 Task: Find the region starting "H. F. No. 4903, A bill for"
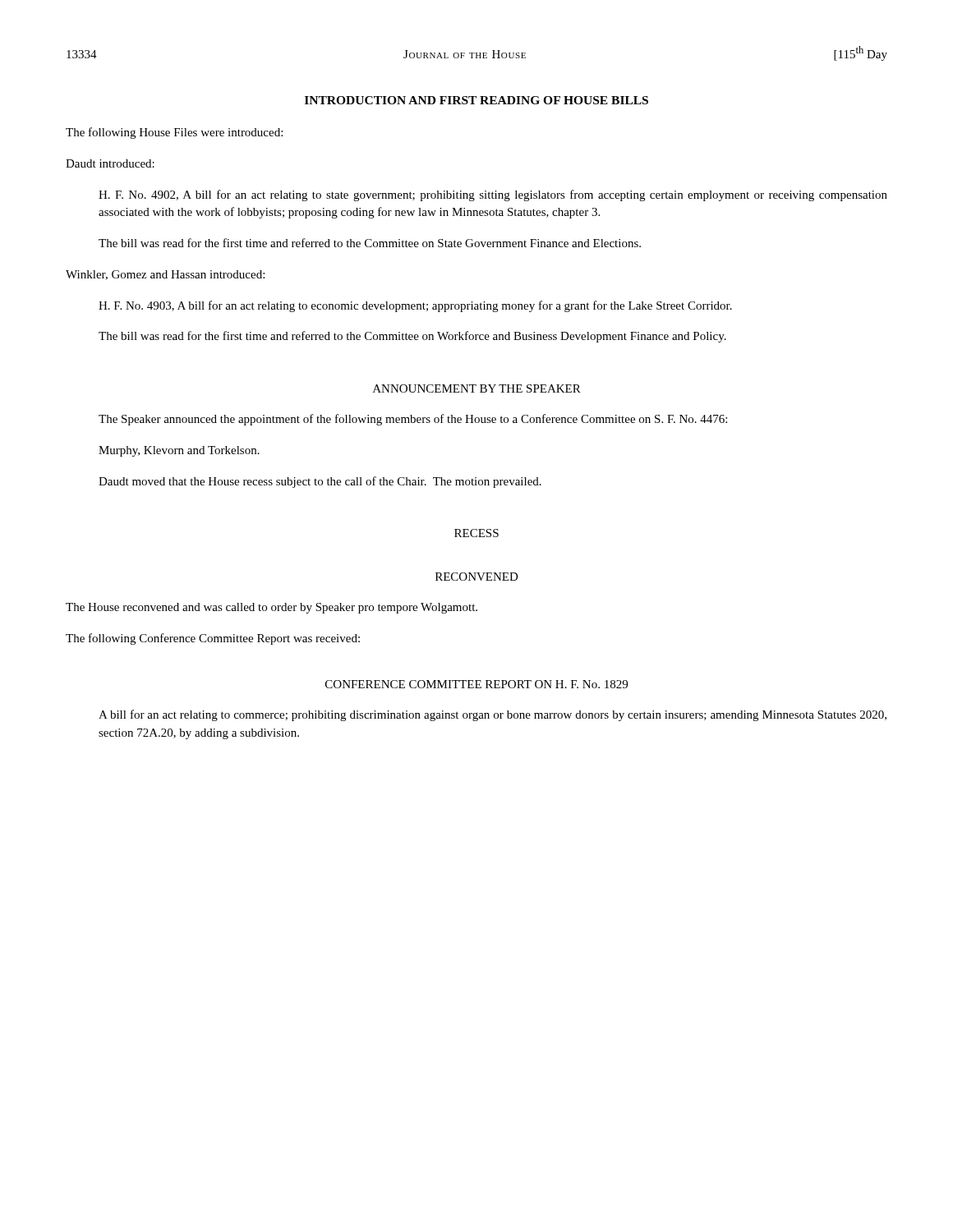(415, 305)
